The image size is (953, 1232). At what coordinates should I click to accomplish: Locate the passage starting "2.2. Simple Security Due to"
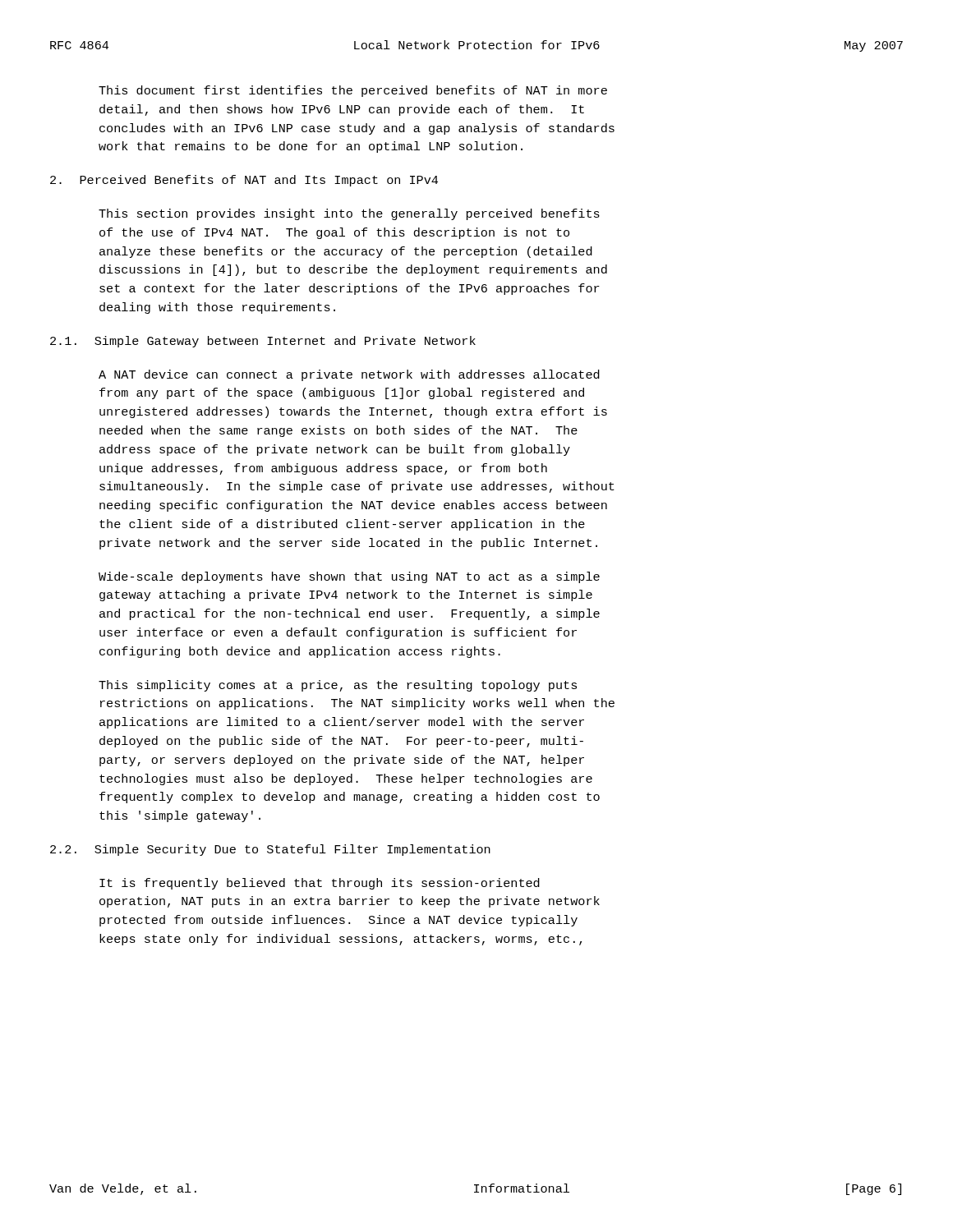pyautogui.click(x=270, y=850)
